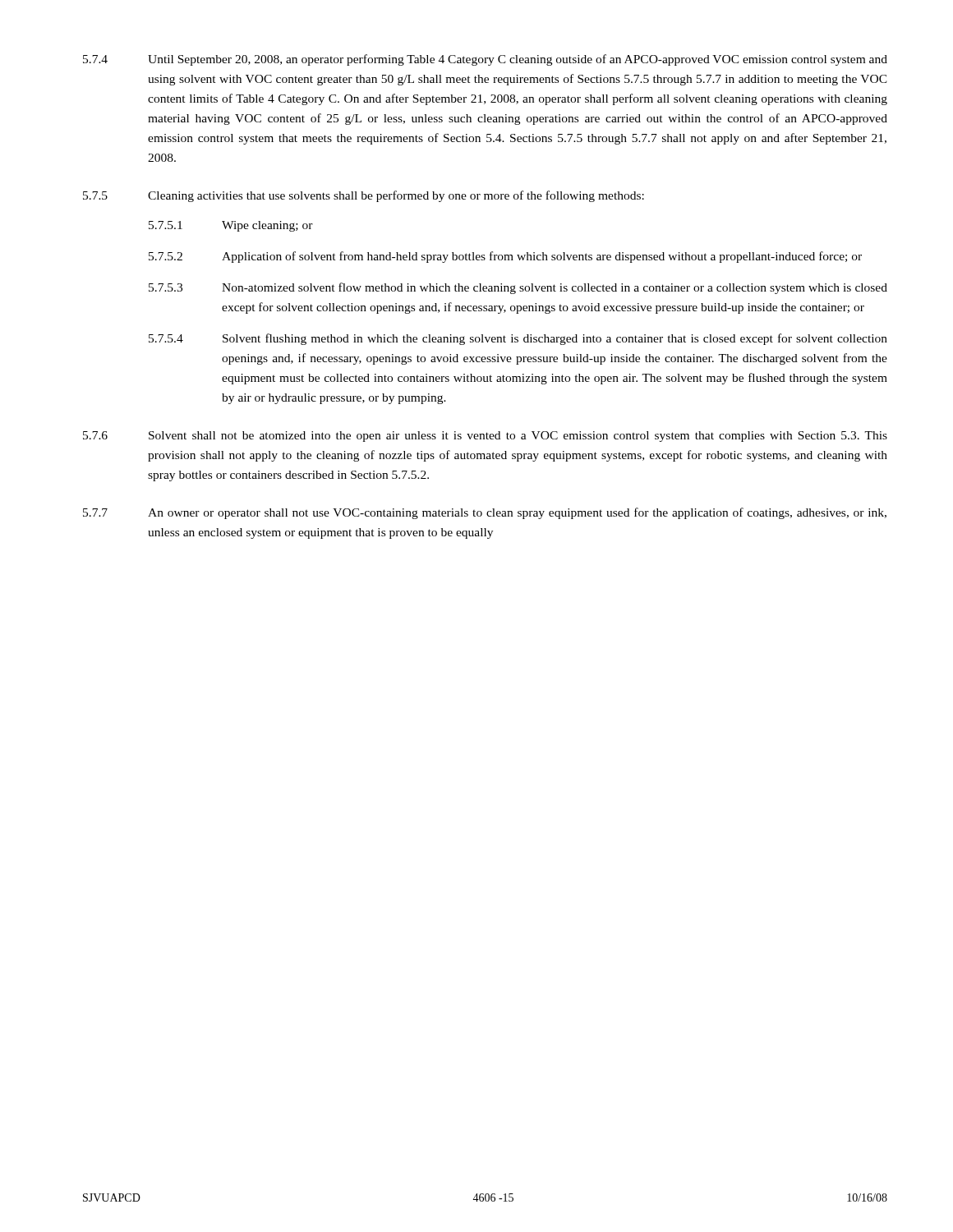Viewport: 953px width, 1232px height.
Task: Click on the text starting "5.7.5.1 Wipe cleaning; or"
Action: pyautogui.click(x=231, y=226)
